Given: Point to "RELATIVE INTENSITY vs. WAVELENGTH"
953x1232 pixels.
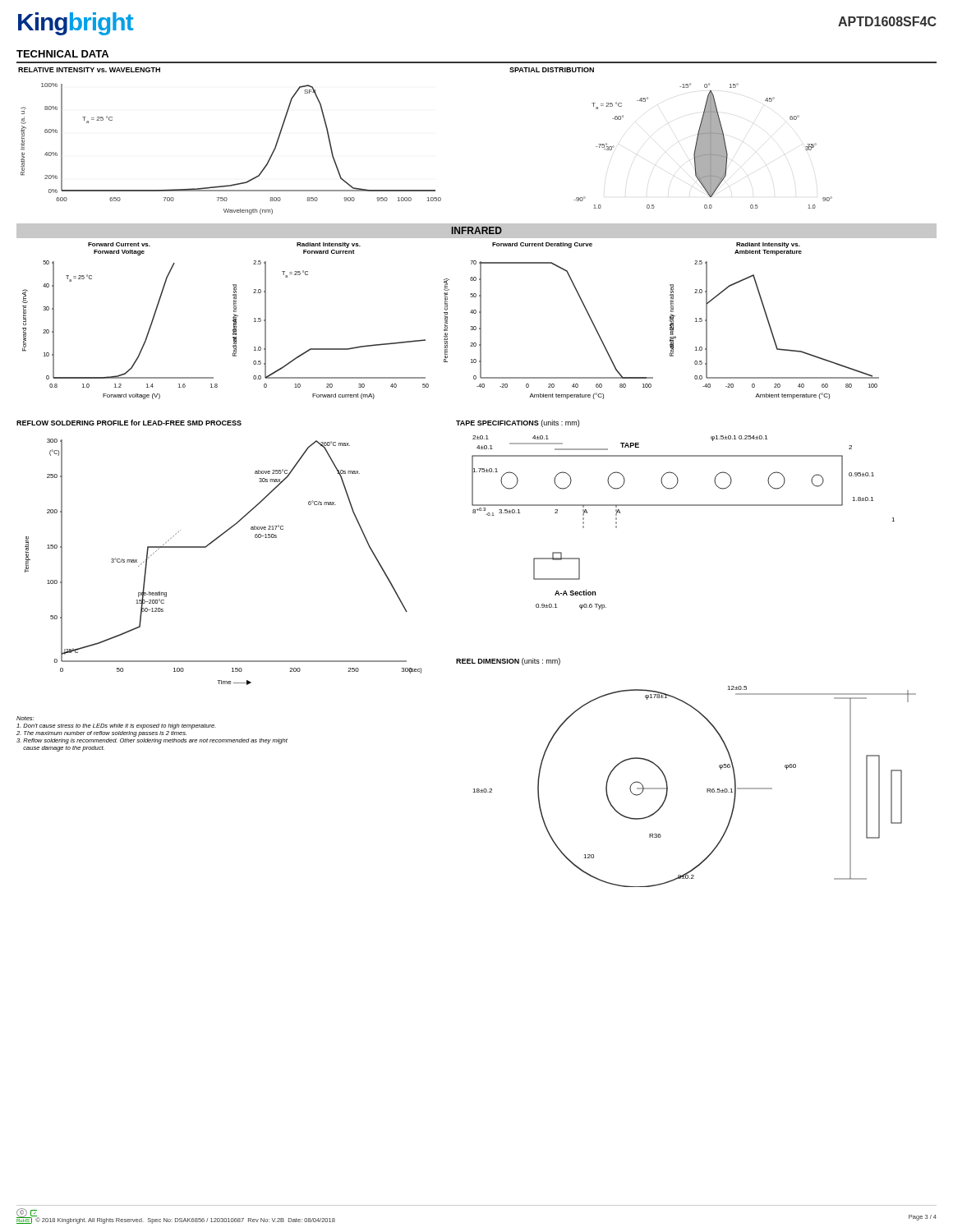Looking at the screenshot, I should [89, 70].
